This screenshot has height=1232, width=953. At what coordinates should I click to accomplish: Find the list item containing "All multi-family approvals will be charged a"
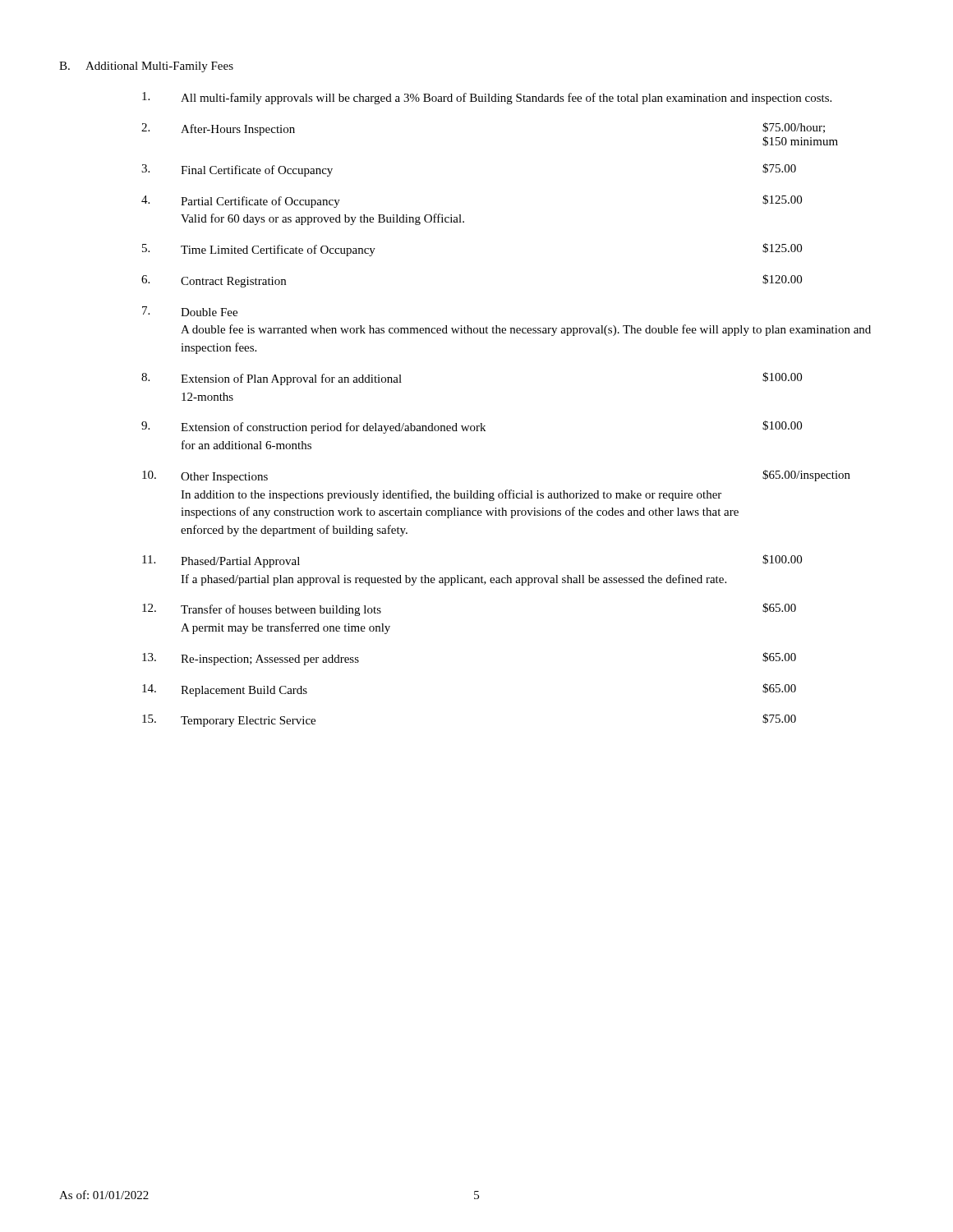tap(518, 98)
